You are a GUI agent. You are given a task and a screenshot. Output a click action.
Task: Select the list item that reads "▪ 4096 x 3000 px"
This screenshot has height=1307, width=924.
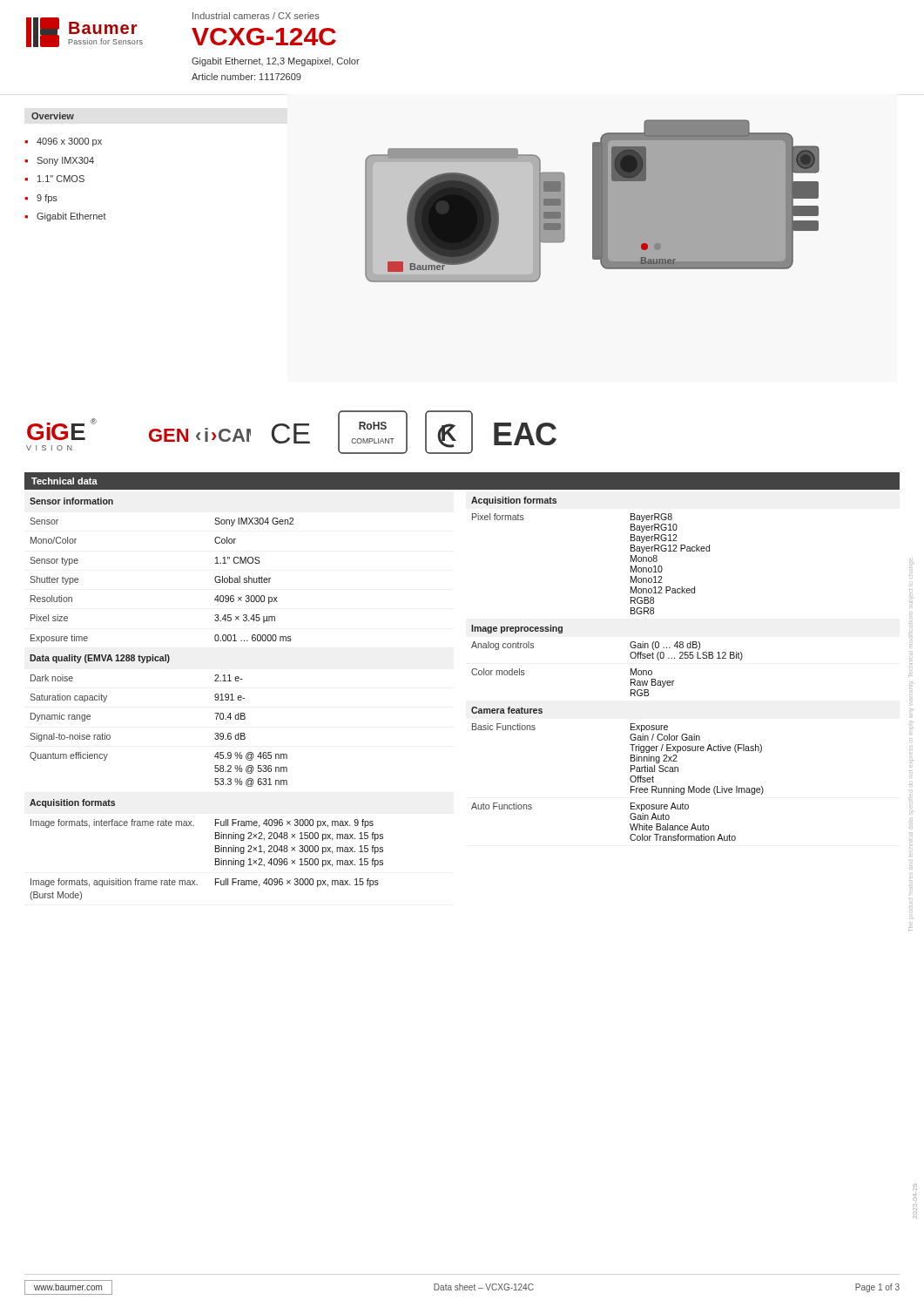pyautogui.click(x=63, y=142)
